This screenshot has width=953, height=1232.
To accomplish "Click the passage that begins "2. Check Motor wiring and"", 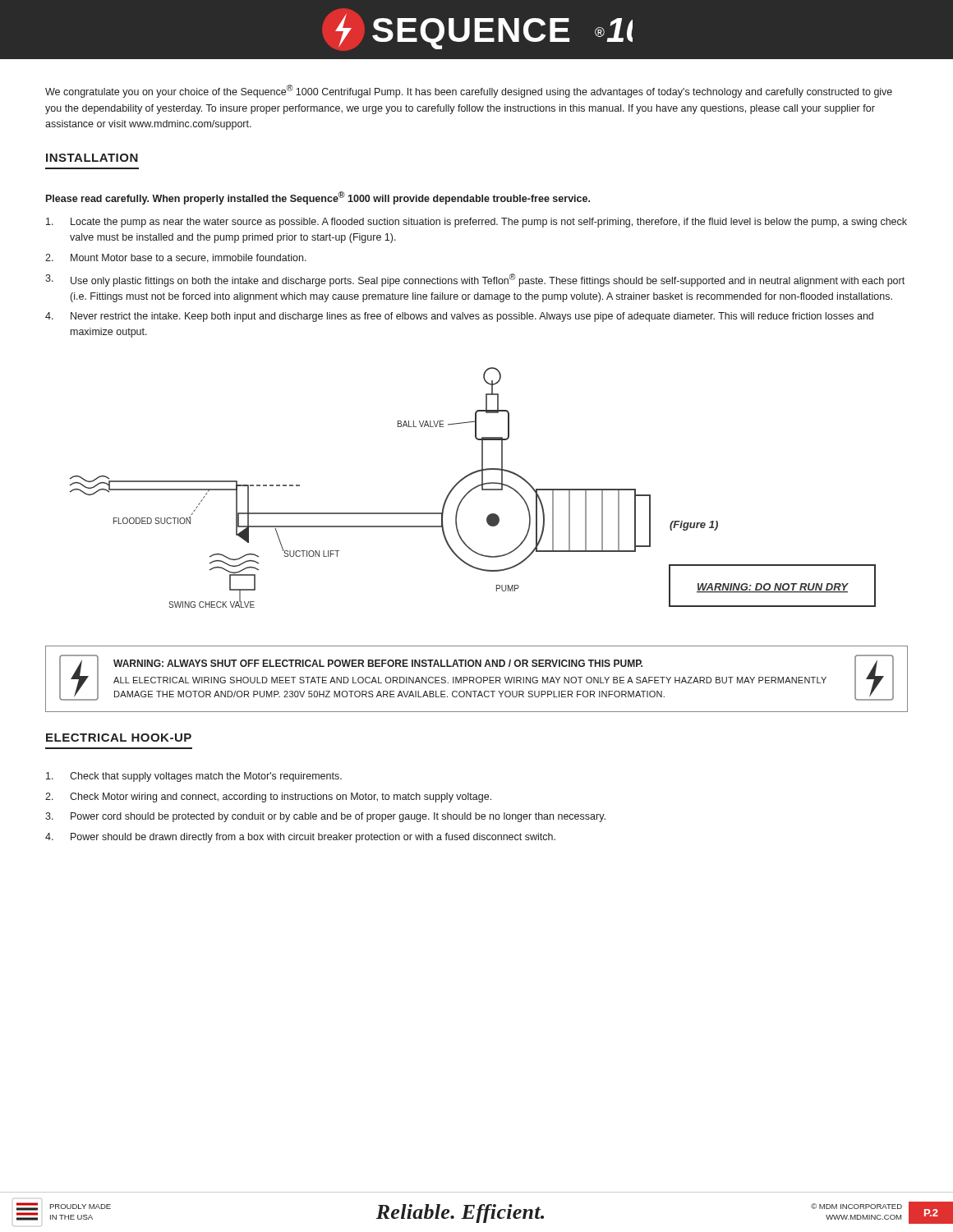I will (269, 797).
